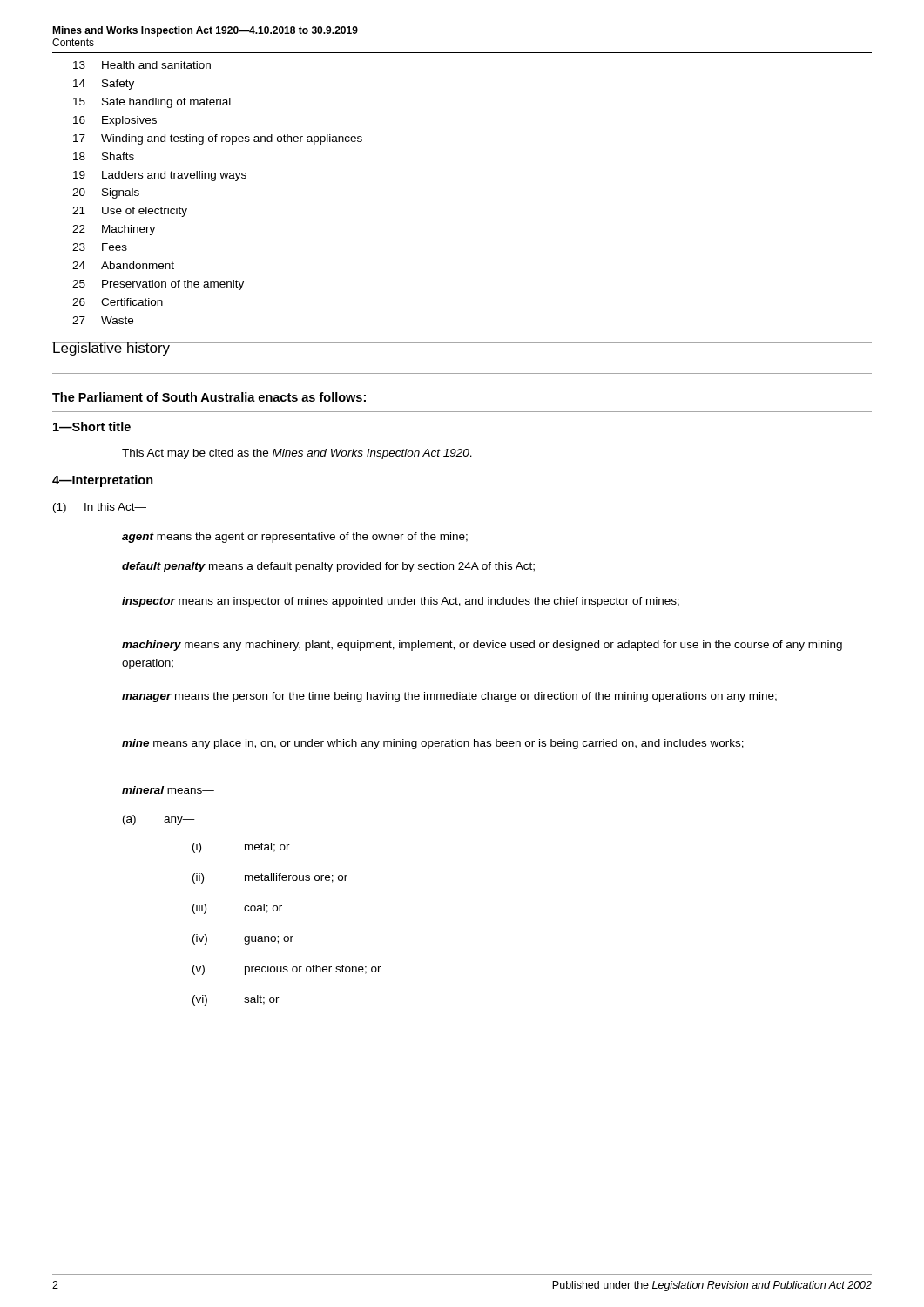Find "Legislative history" on this page

coord(111,348)
